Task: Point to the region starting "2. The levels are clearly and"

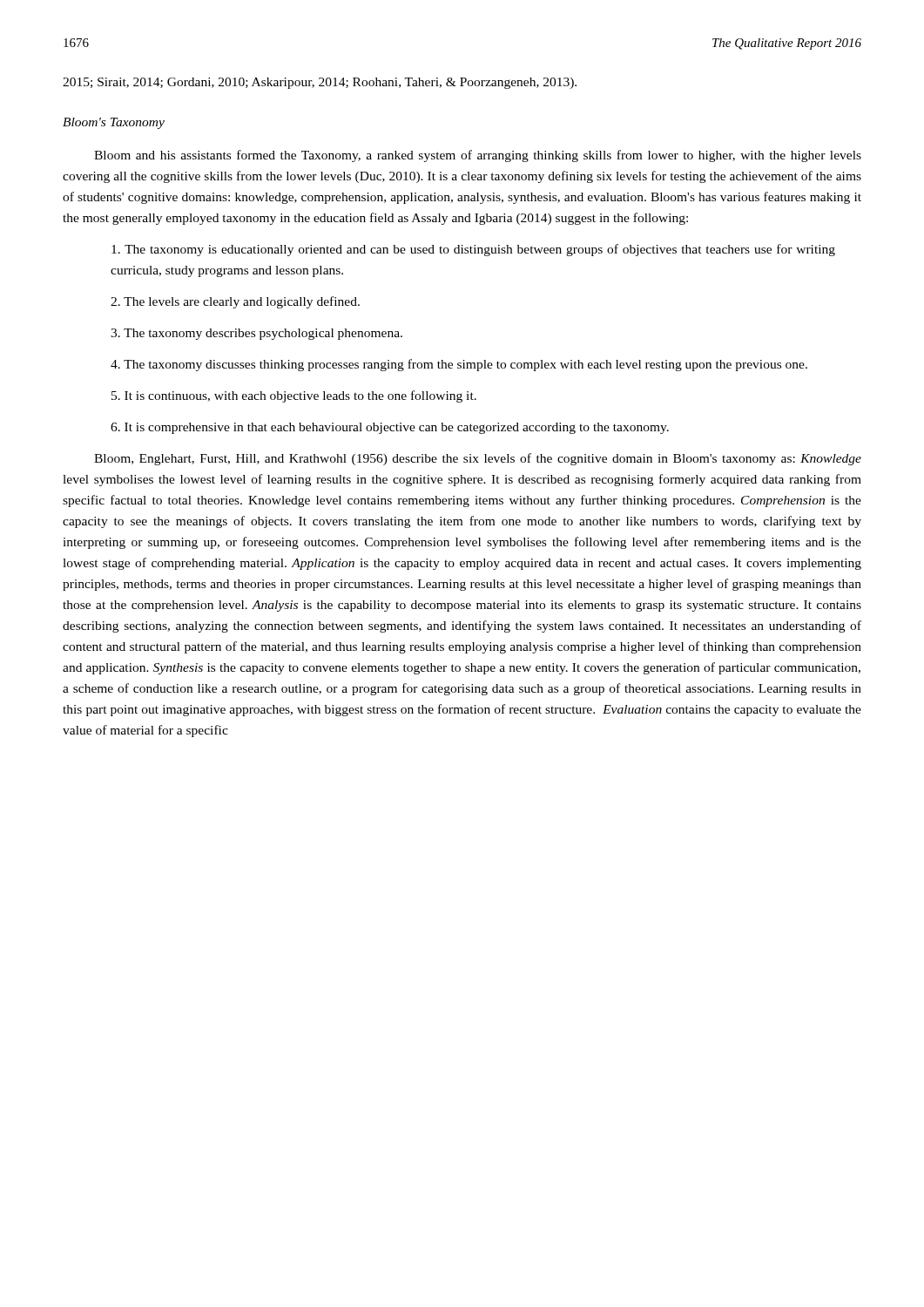Action: tap(235, 301)
